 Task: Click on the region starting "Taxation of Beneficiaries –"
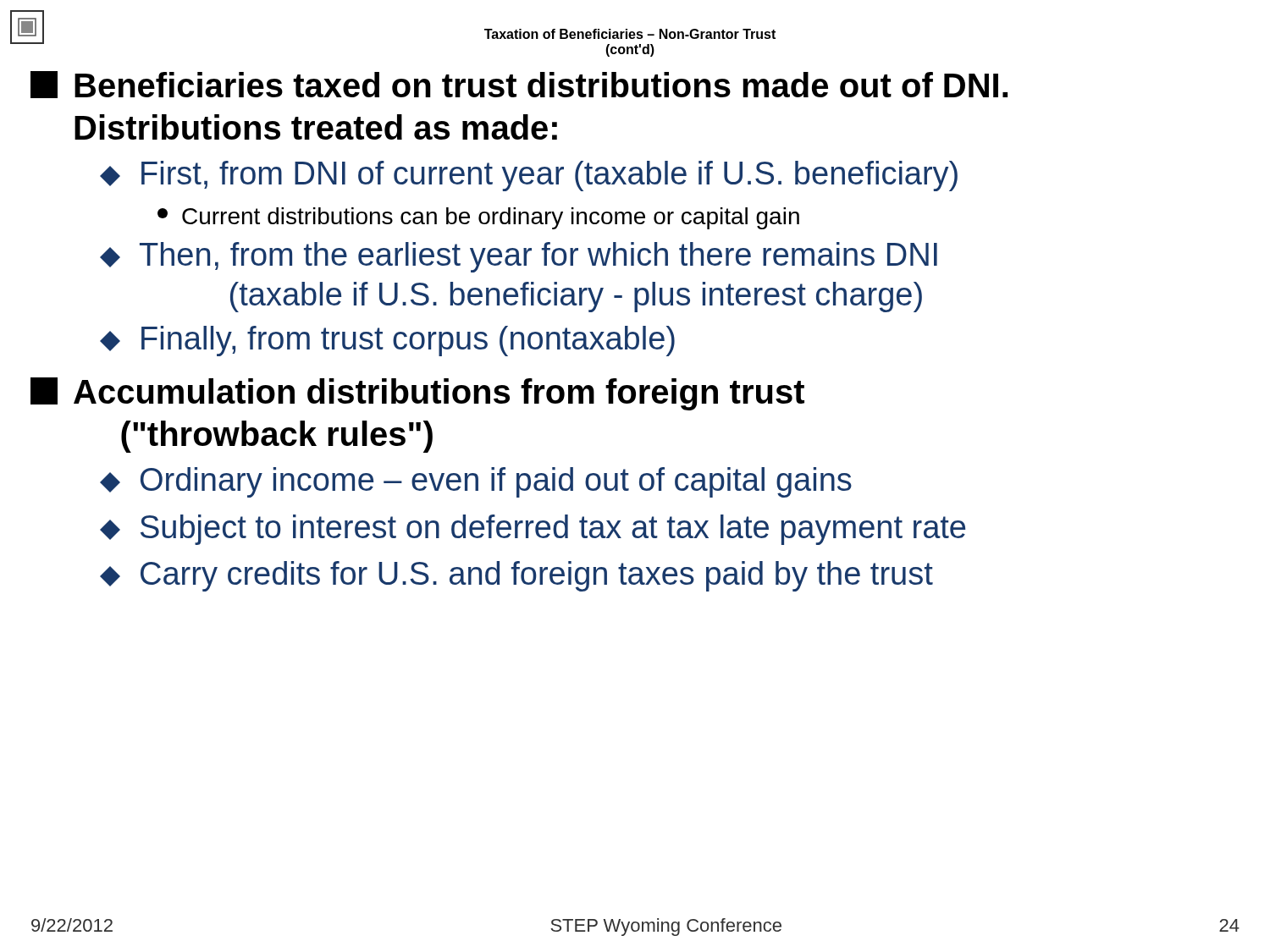point(630,42)
